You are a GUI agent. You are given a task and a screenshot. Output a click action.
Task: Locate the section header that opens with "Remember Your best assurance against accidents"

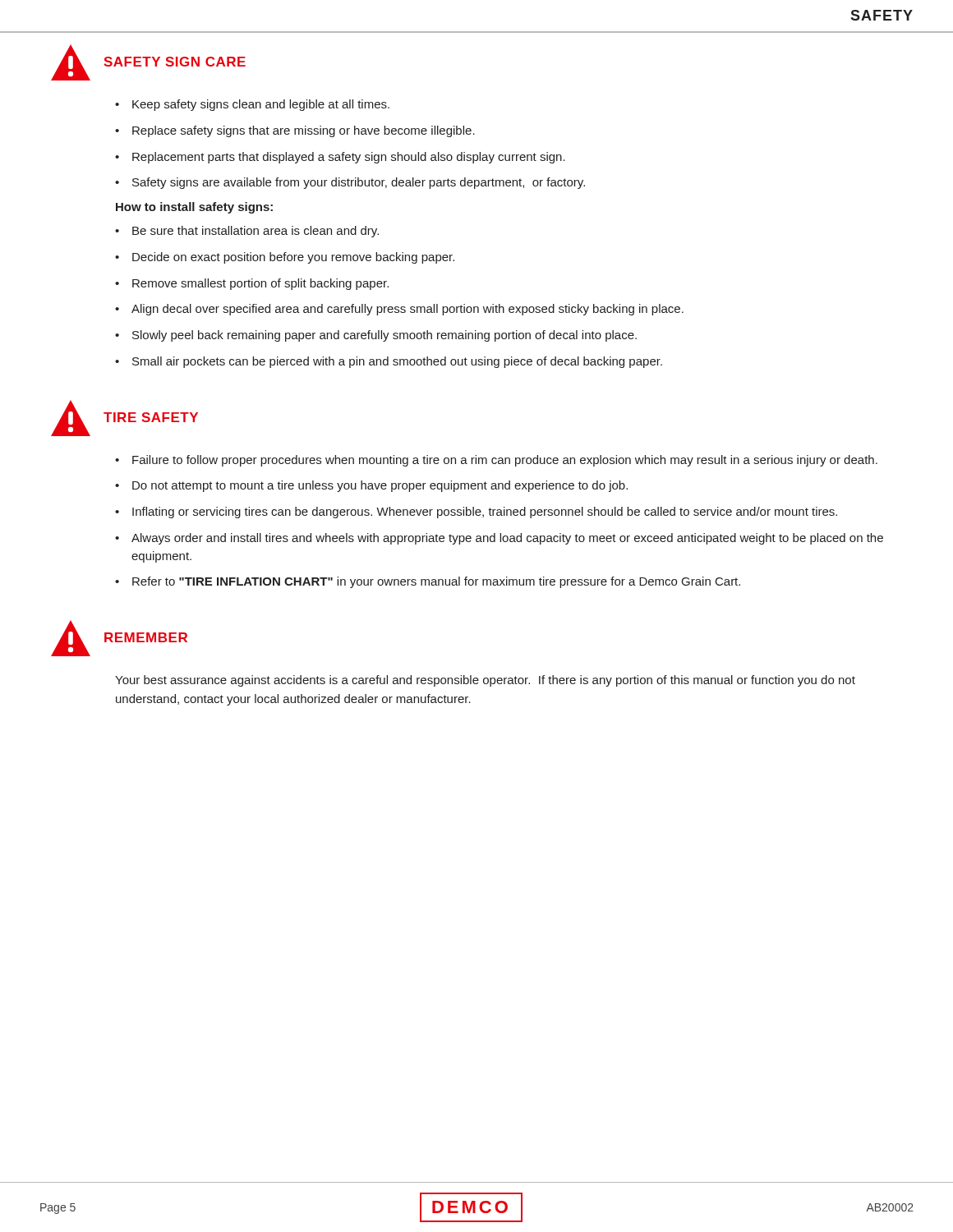point(119,638)
